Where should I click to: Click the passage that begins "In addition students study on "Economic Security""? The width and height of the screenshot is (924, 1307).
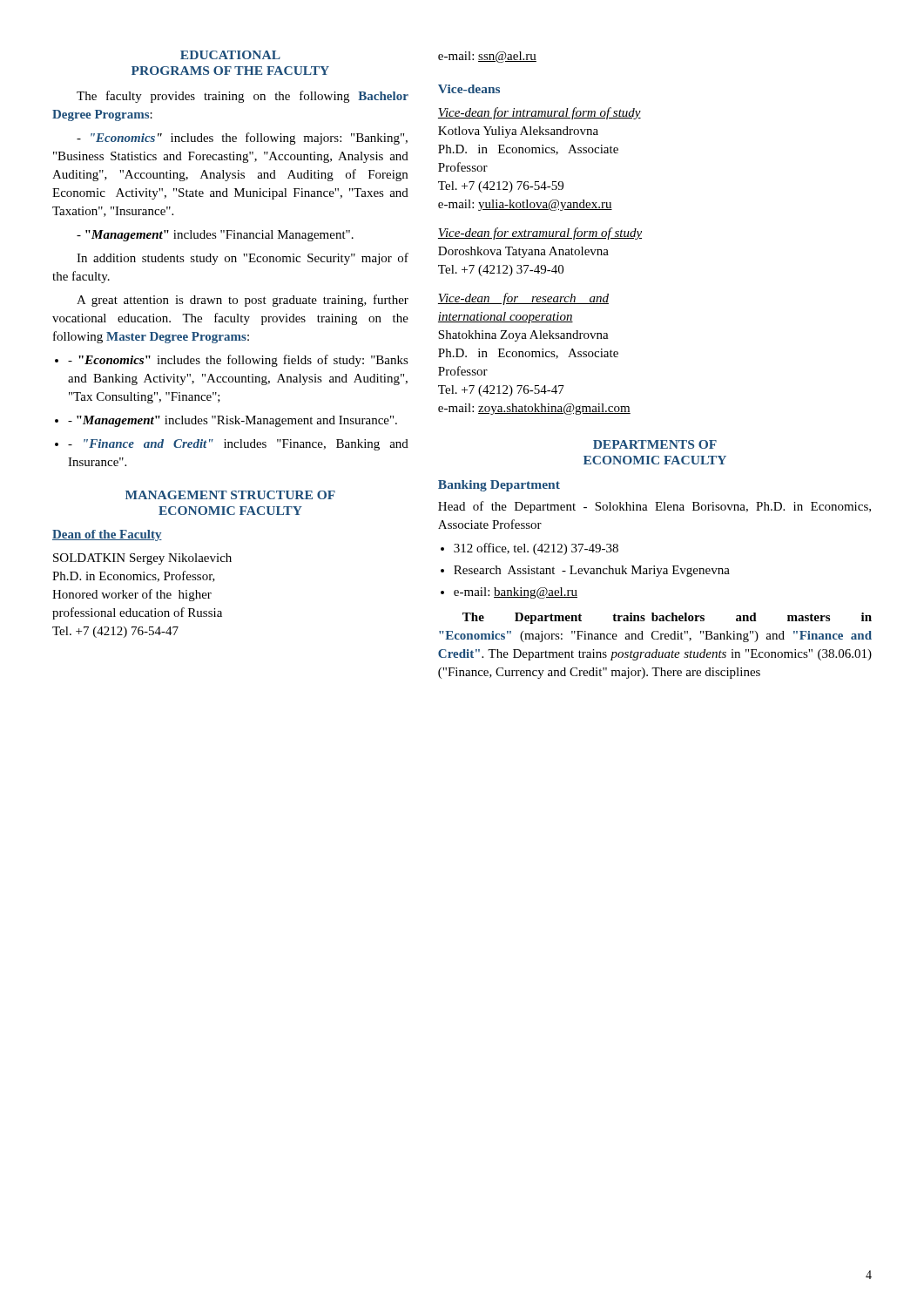(x=230, y=267)
